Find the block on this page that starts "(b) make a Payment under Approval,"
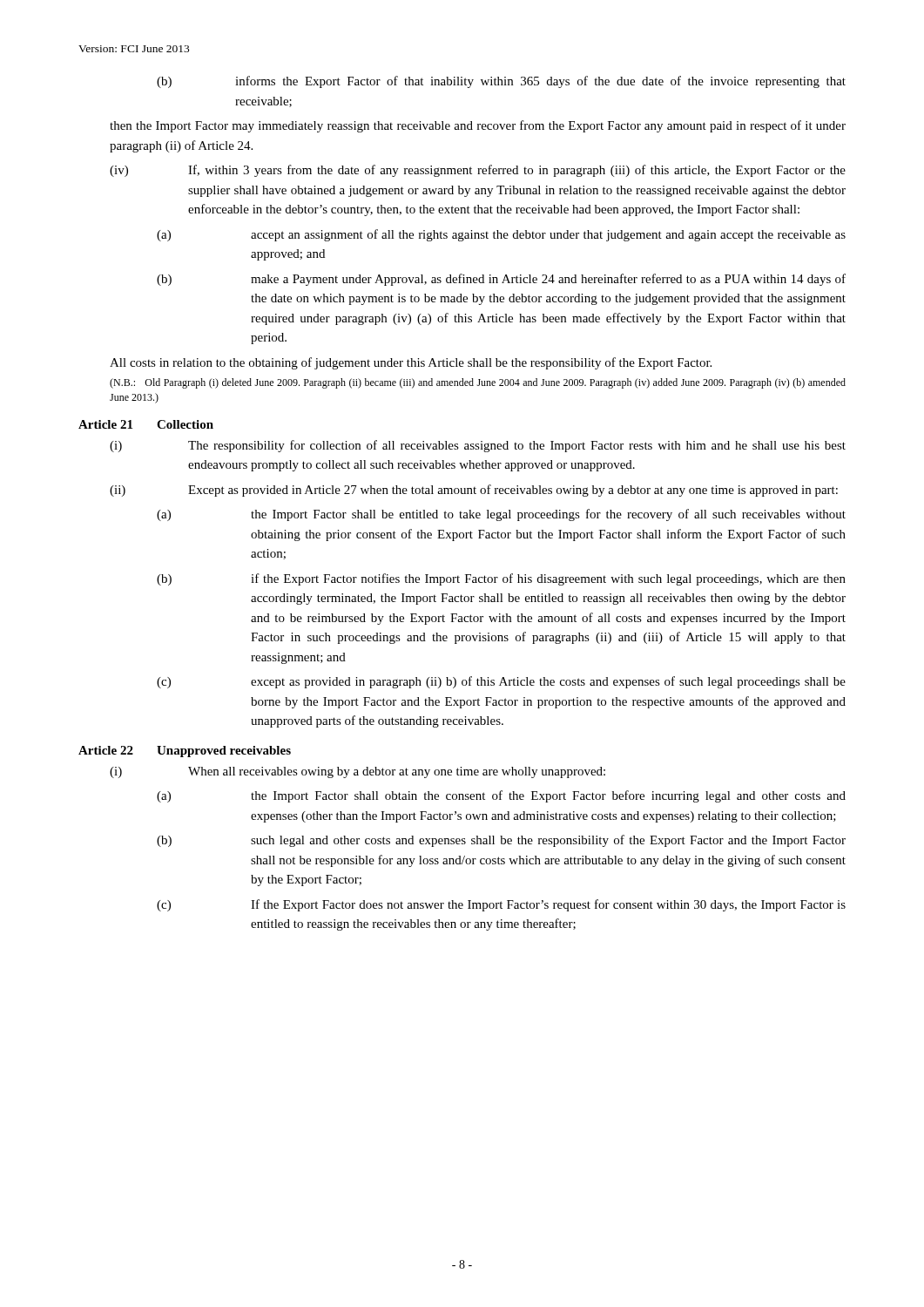 click(462, 308)
